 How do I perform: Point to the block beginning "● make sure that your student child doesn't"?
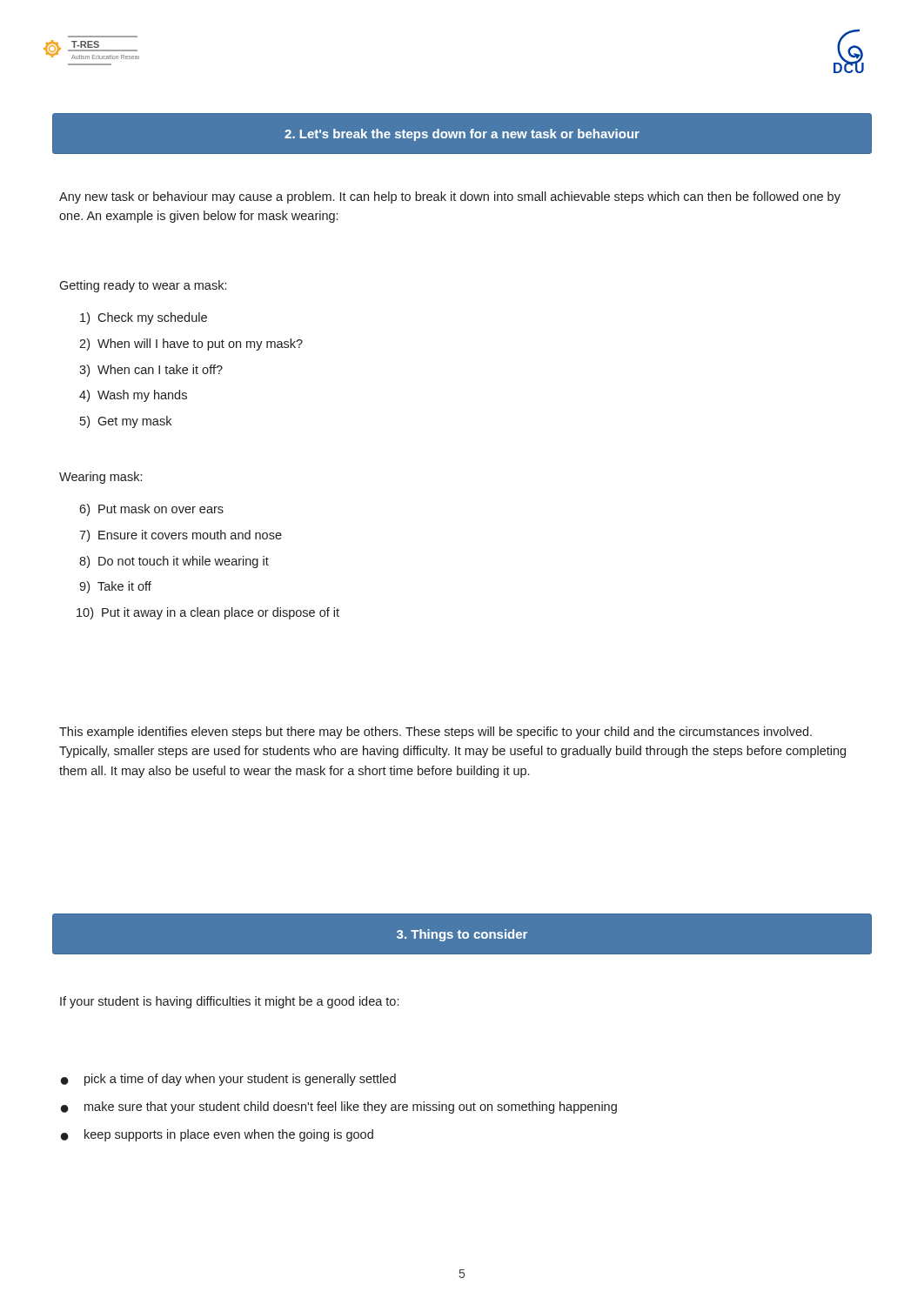coord(338,1107)
